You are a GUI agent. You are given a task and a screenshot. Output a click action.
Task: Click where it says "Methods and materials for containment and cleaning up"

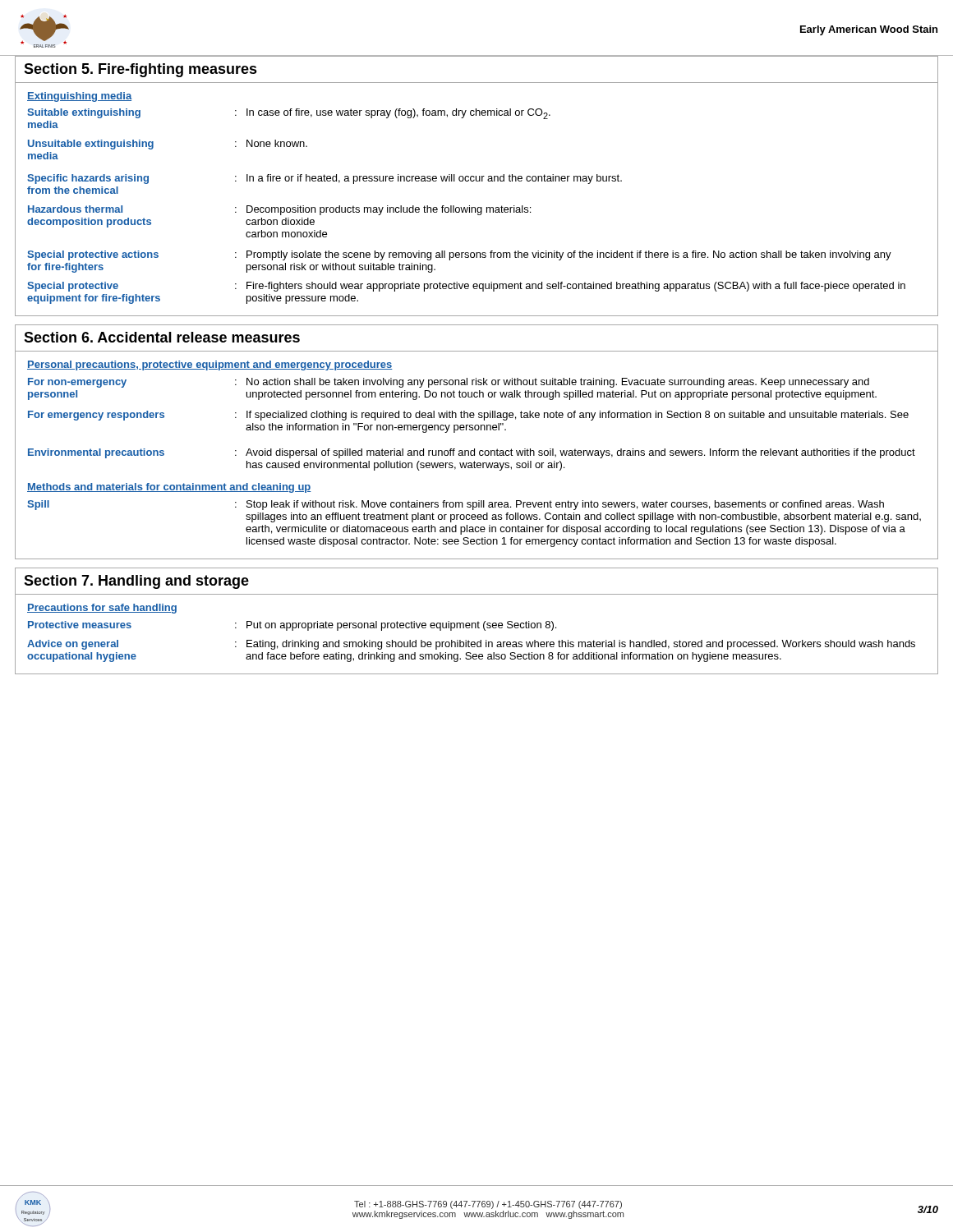pos(169,487)
